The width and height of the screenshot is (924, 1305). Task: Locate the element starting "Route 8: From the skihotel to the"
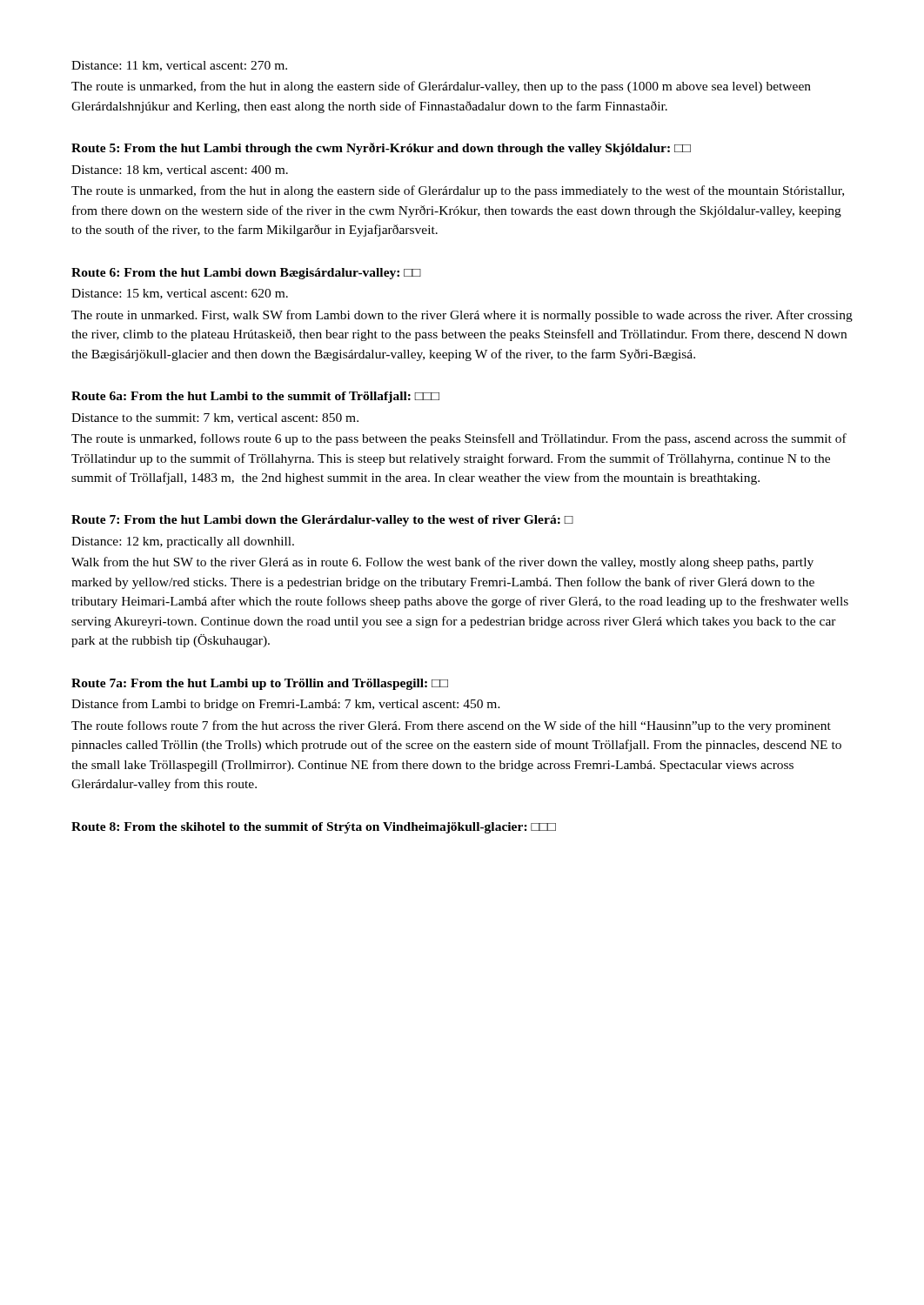(x=313, y=826)
